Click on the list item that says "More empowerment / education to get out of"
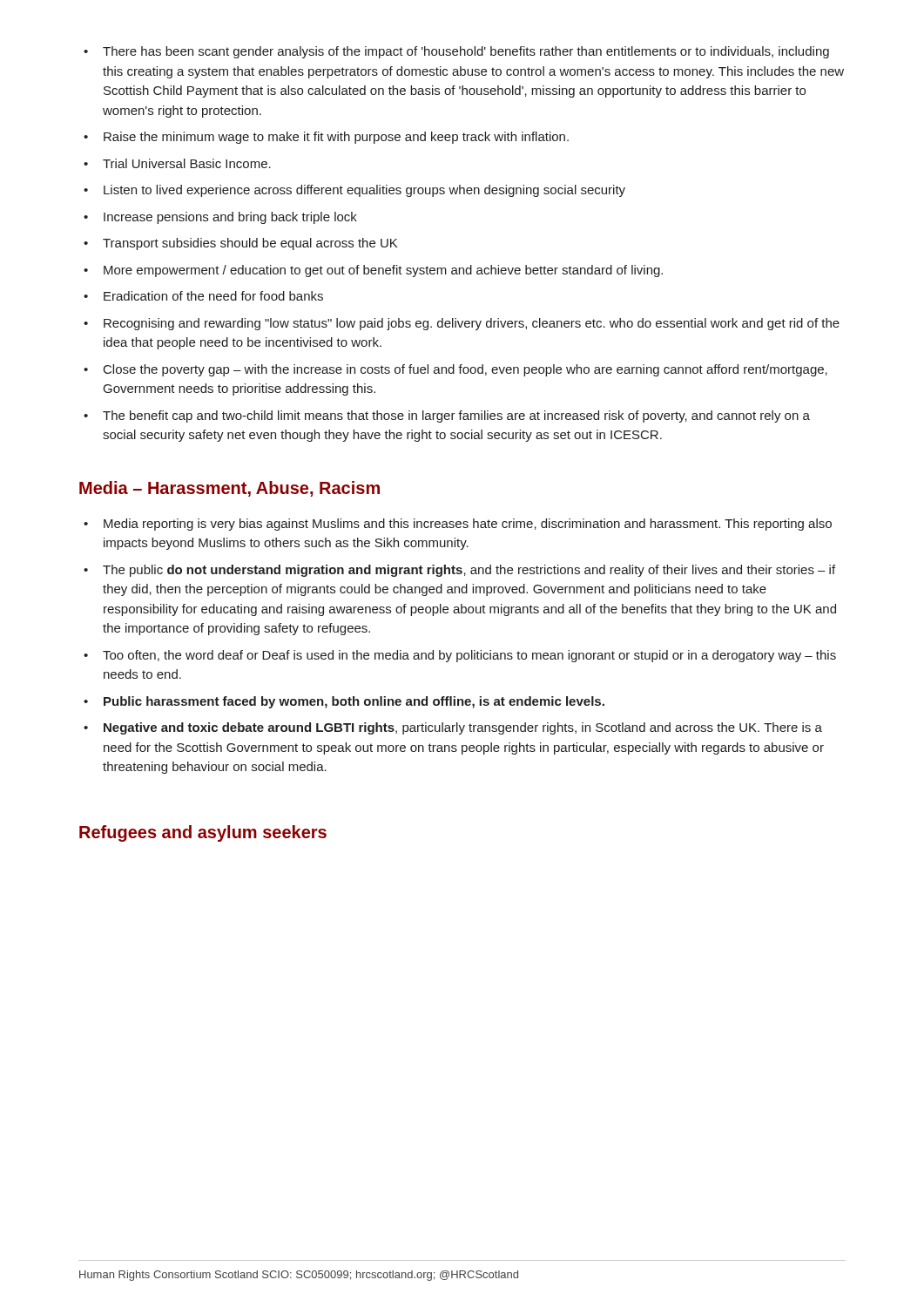924x1307 pixels. coord(383,269)
